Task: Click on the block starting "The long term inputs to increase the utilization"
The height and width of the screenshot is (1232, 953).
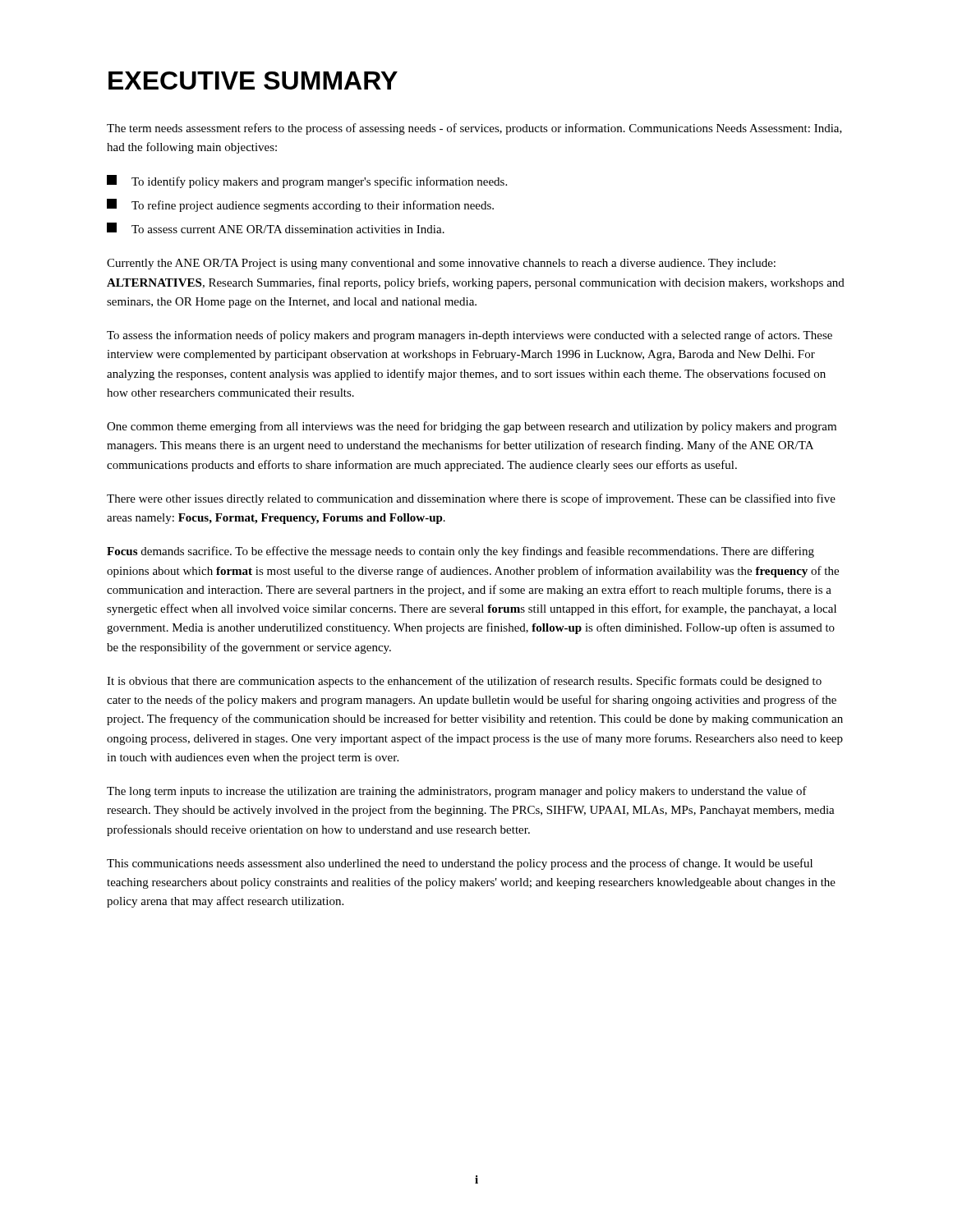Action: click(471, 810)
